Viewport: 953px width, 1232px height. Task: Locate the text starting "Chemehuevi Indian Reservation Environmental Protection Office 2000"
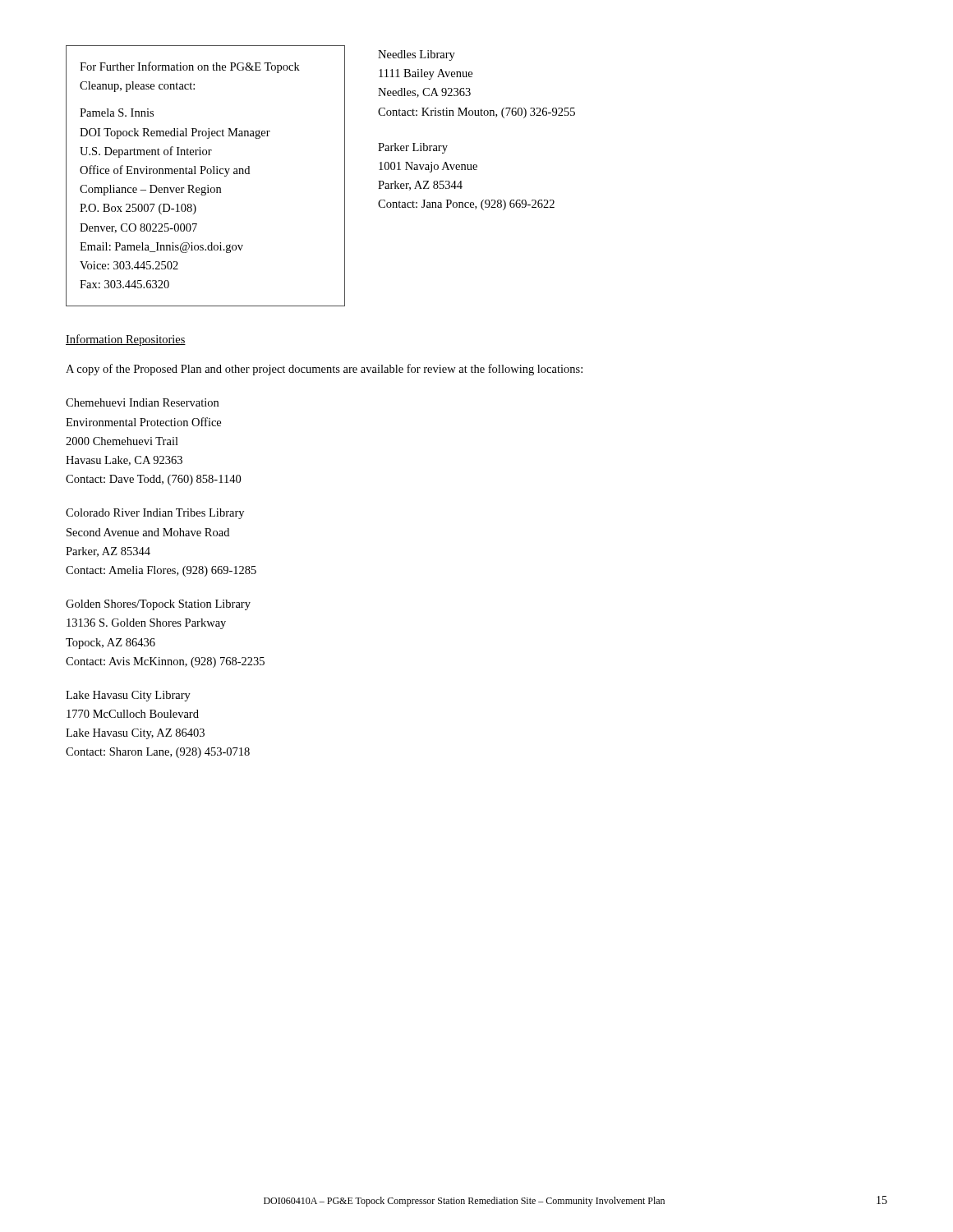pos(142,402)
